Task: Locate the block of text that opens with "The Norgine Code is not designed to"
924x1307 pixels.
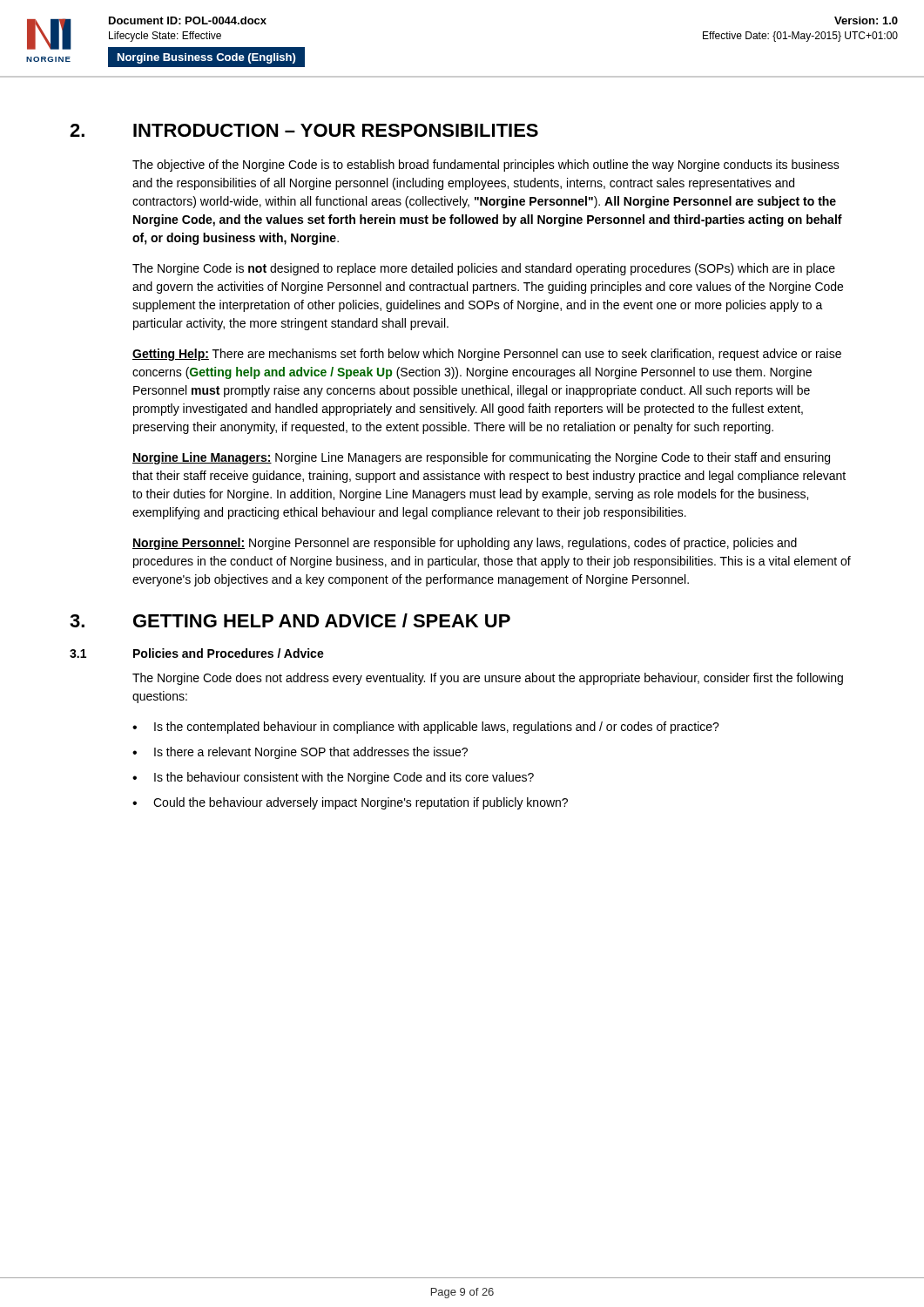Action: click(488, 296)
